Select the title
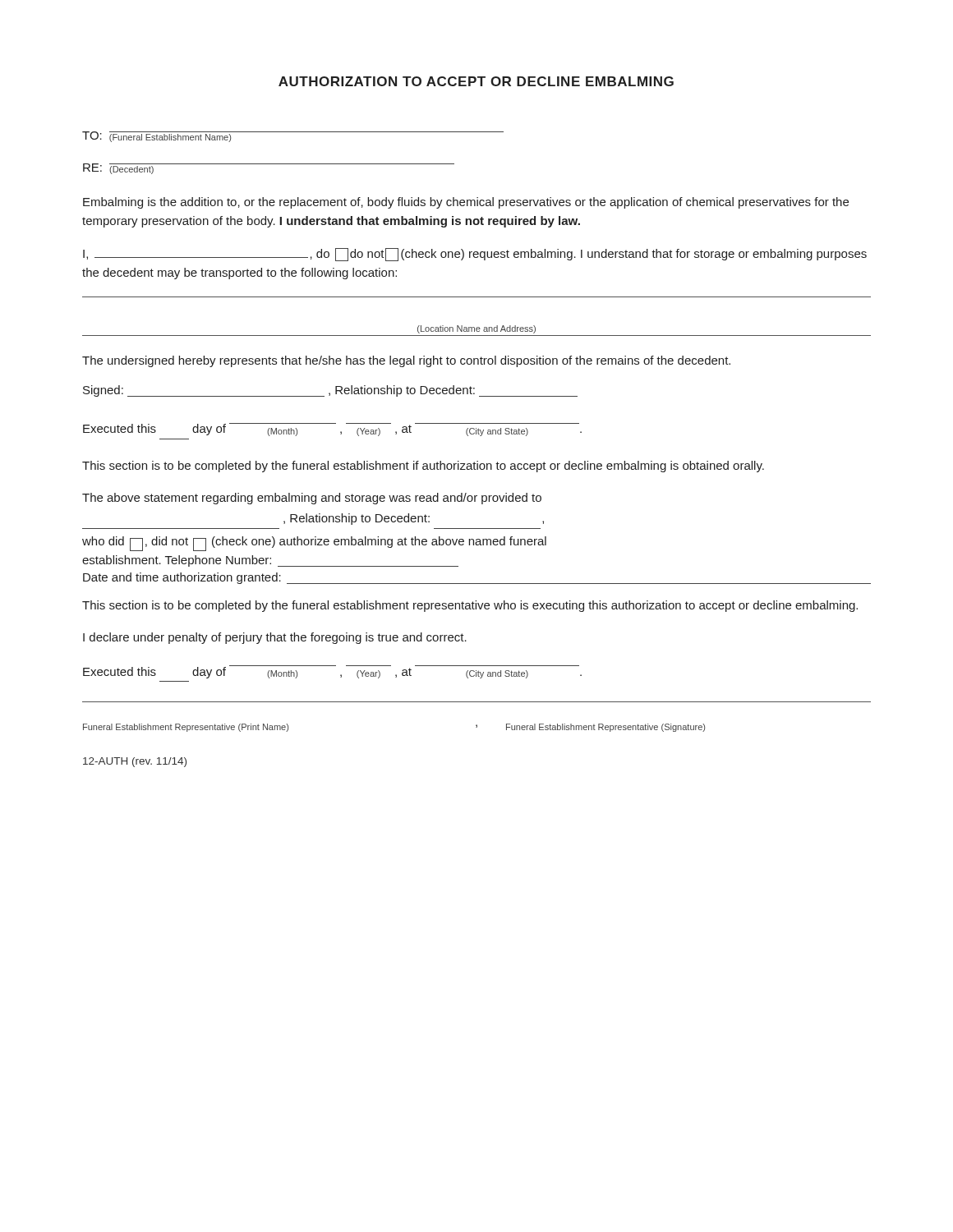This screenshot has height=1232, width=953. click(476, 82)
